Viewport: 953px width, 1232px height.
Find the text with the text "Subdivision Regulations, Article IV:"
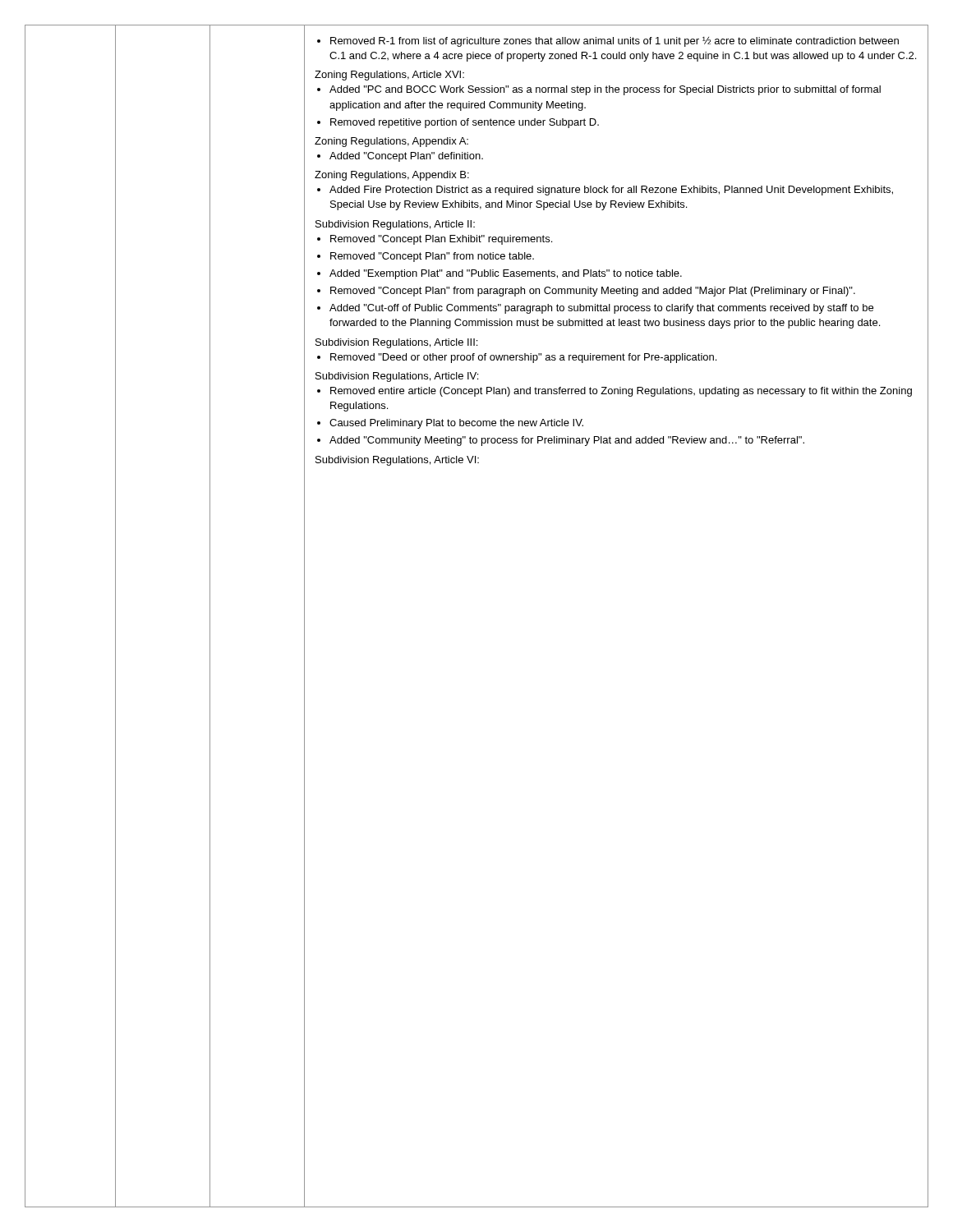pos(397,376)
